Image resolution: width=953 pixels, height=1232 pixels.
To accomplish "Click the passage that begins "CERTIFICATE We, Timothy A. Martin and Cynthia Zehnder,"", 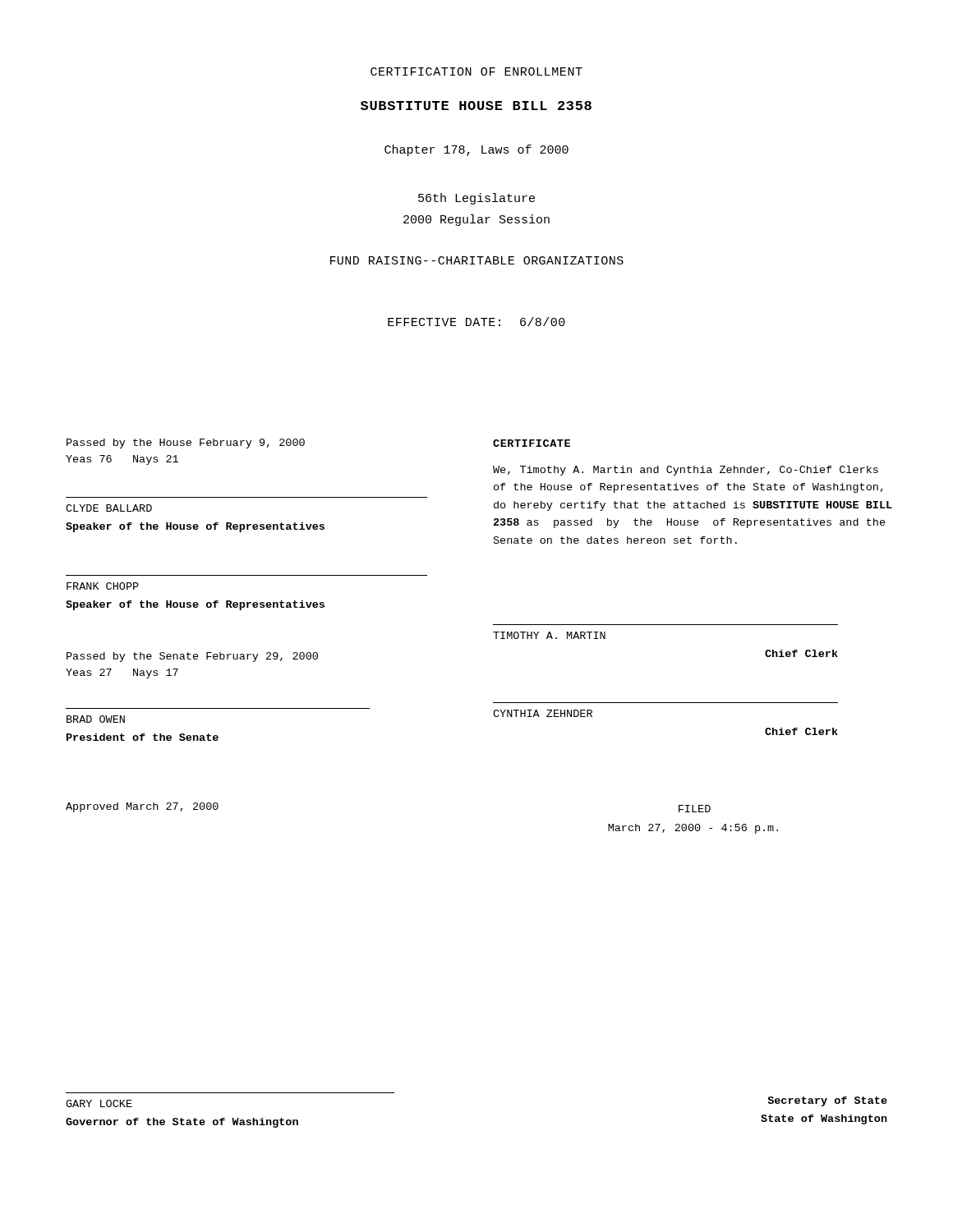I will click(x=694, y=491).
